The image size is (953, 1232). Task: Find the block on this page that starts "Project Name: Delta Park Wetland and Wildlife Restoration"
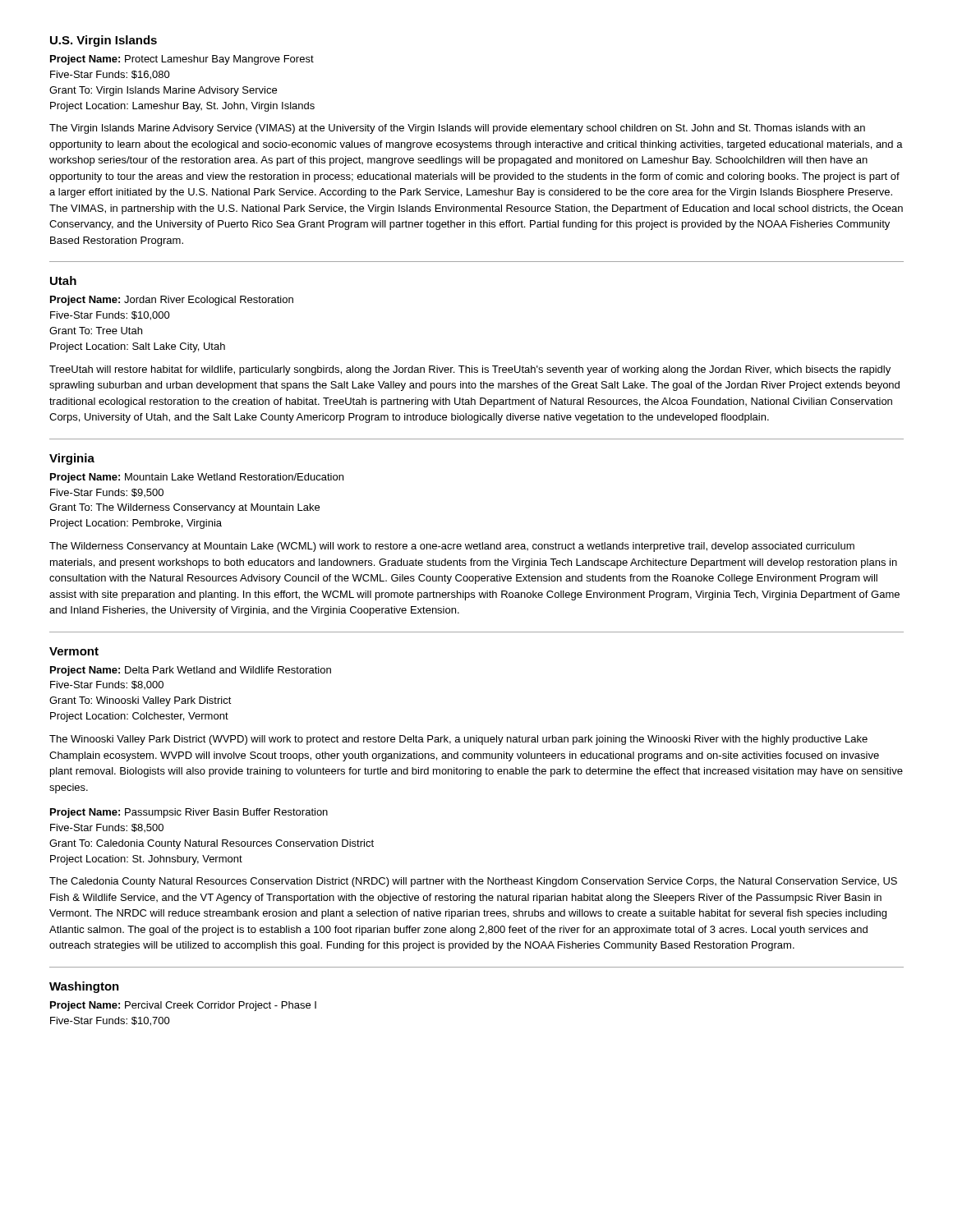(191, 671)
